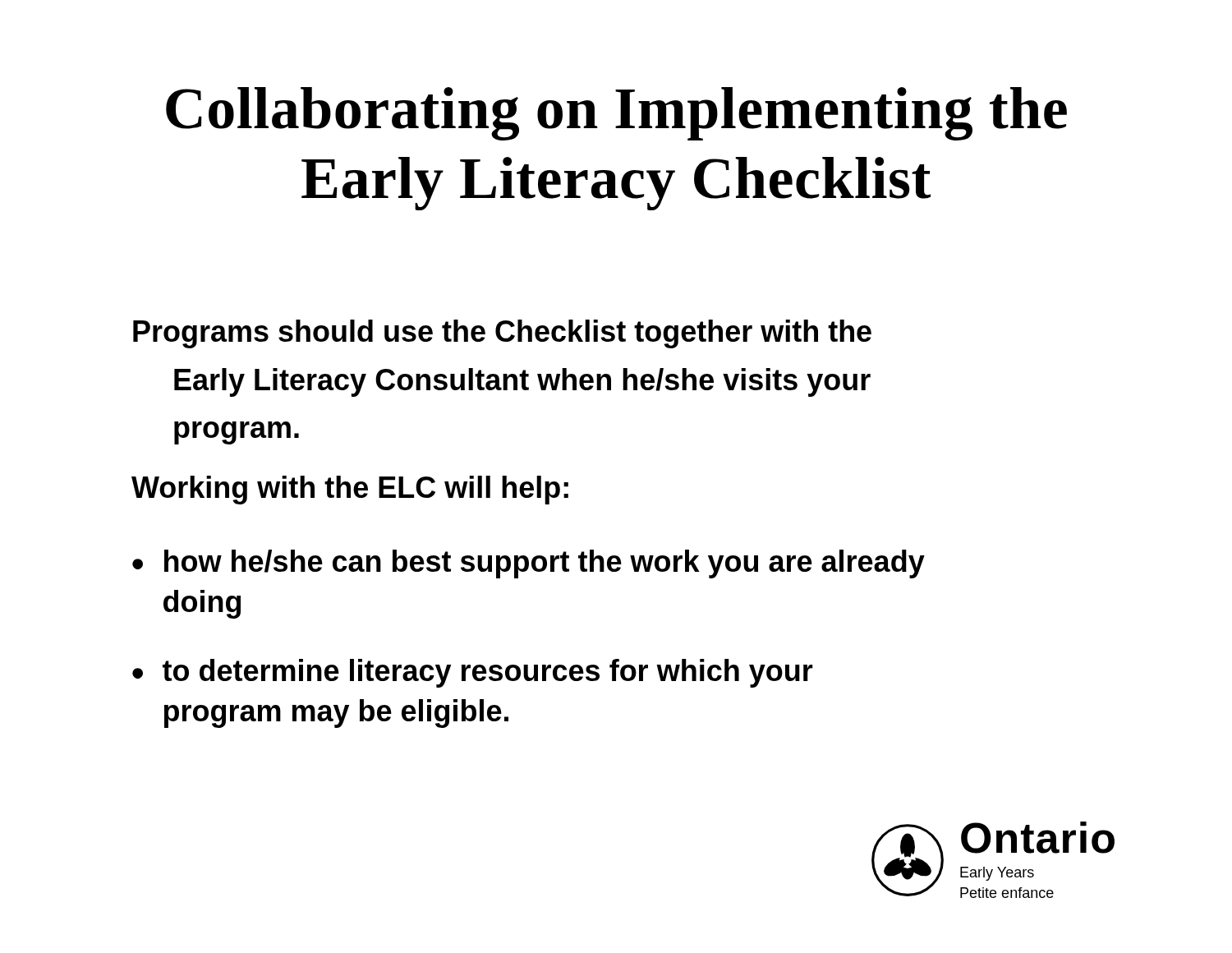Find the section header containing "Working with the ELC"

[x=350, y=490]
